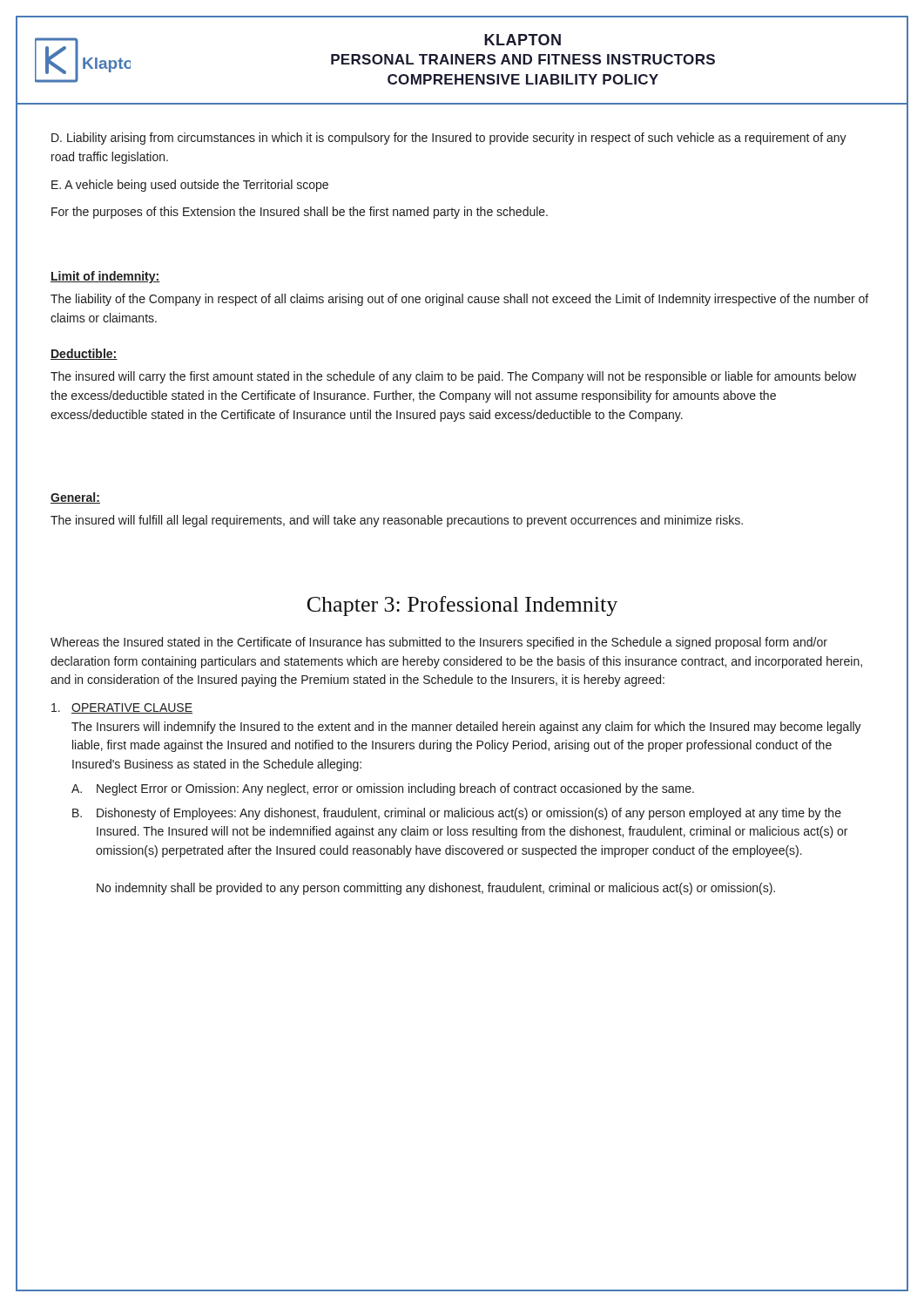This screenshot has width=924, height=1307.
Task: Find the element starting "The insured will carry"
Action: (x=462, y=396)
